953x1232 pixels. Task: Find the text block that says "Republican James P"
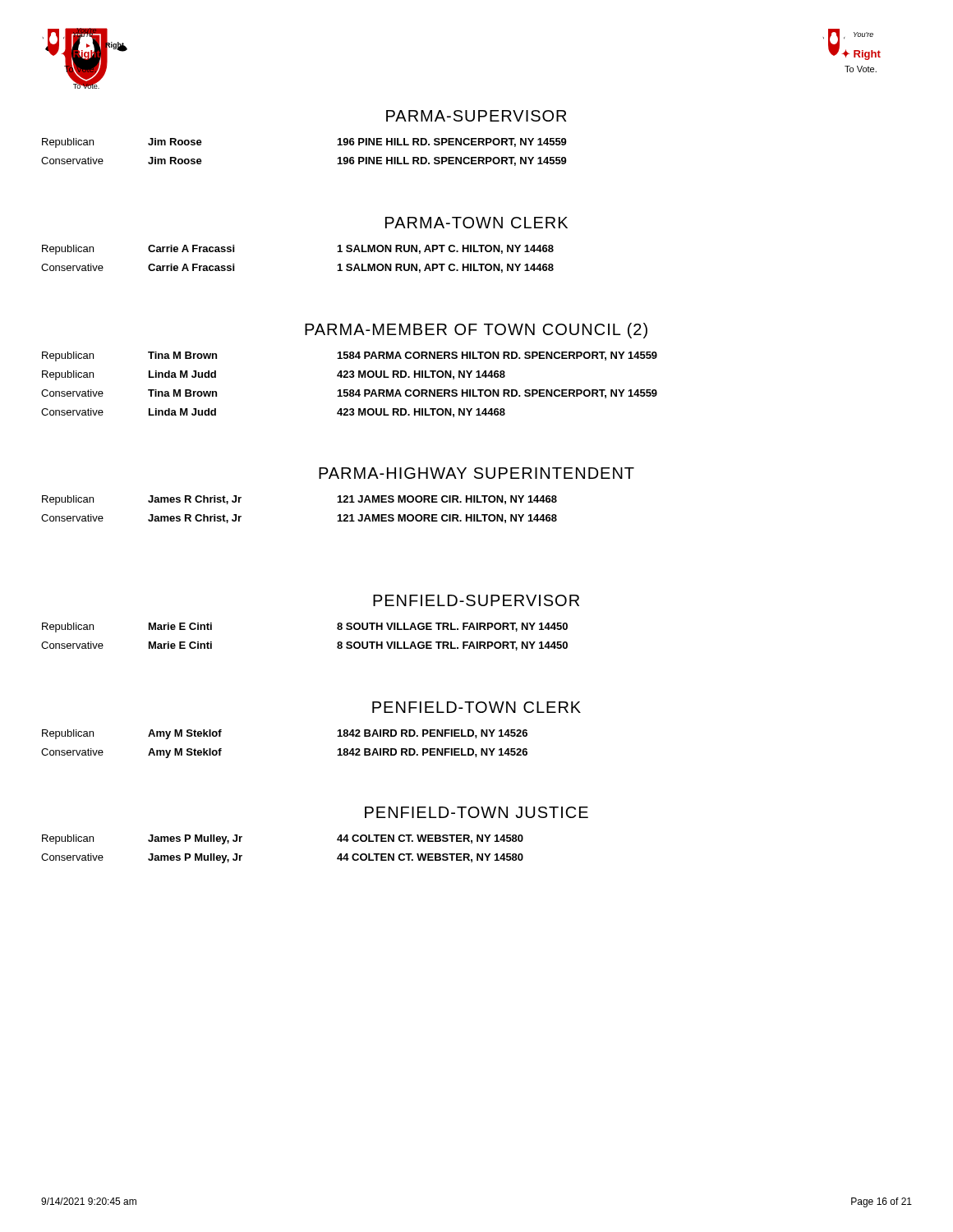click(x=476, y=838)
